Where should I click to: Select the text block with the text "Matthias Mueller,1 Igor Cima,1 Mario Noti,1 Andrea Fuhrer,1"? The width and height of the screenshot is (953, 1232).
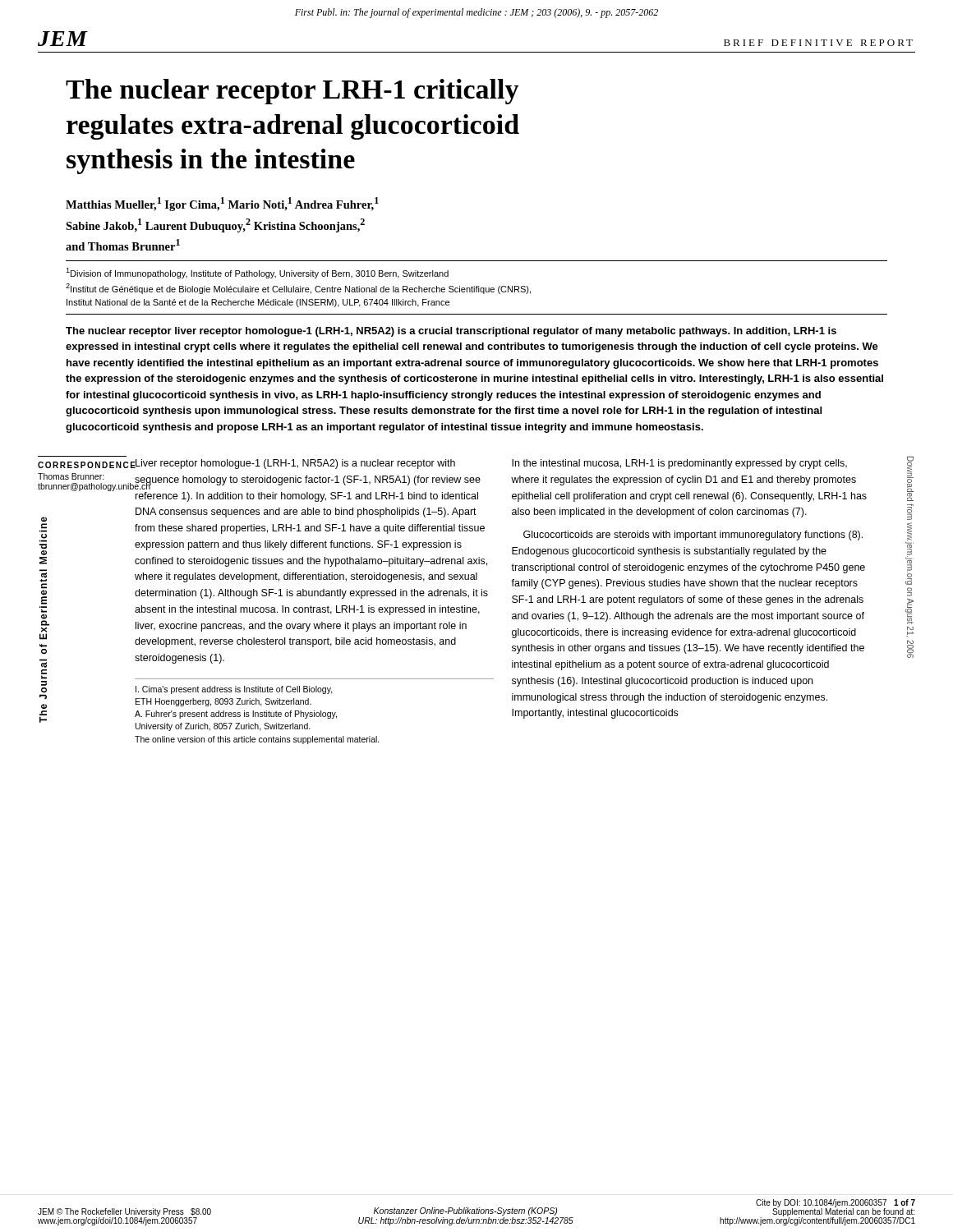pyautogui.click(x=222, y=224)
